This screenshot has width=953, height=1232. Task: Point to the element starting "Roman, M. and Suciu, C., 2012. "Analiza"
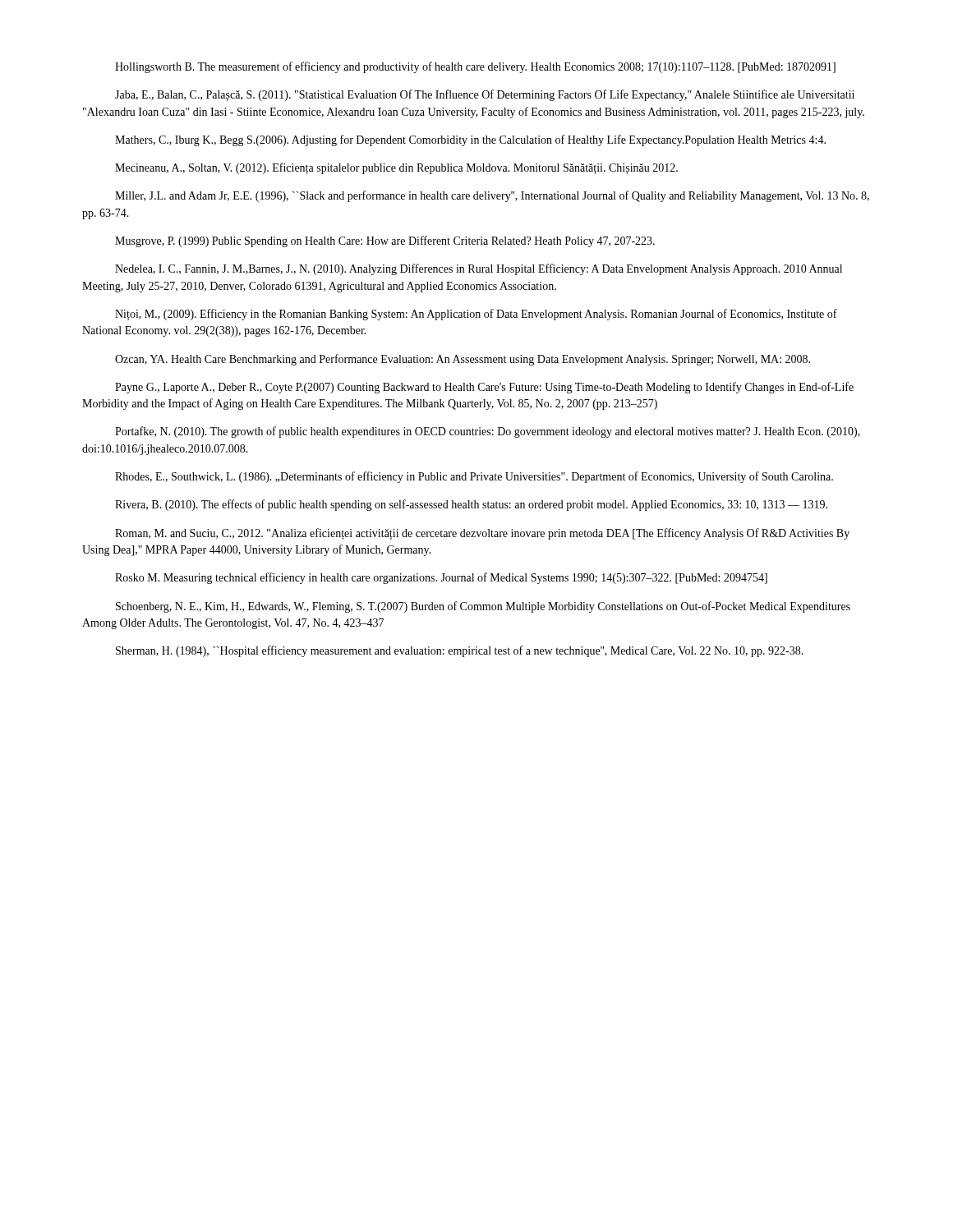coord(466,542)
